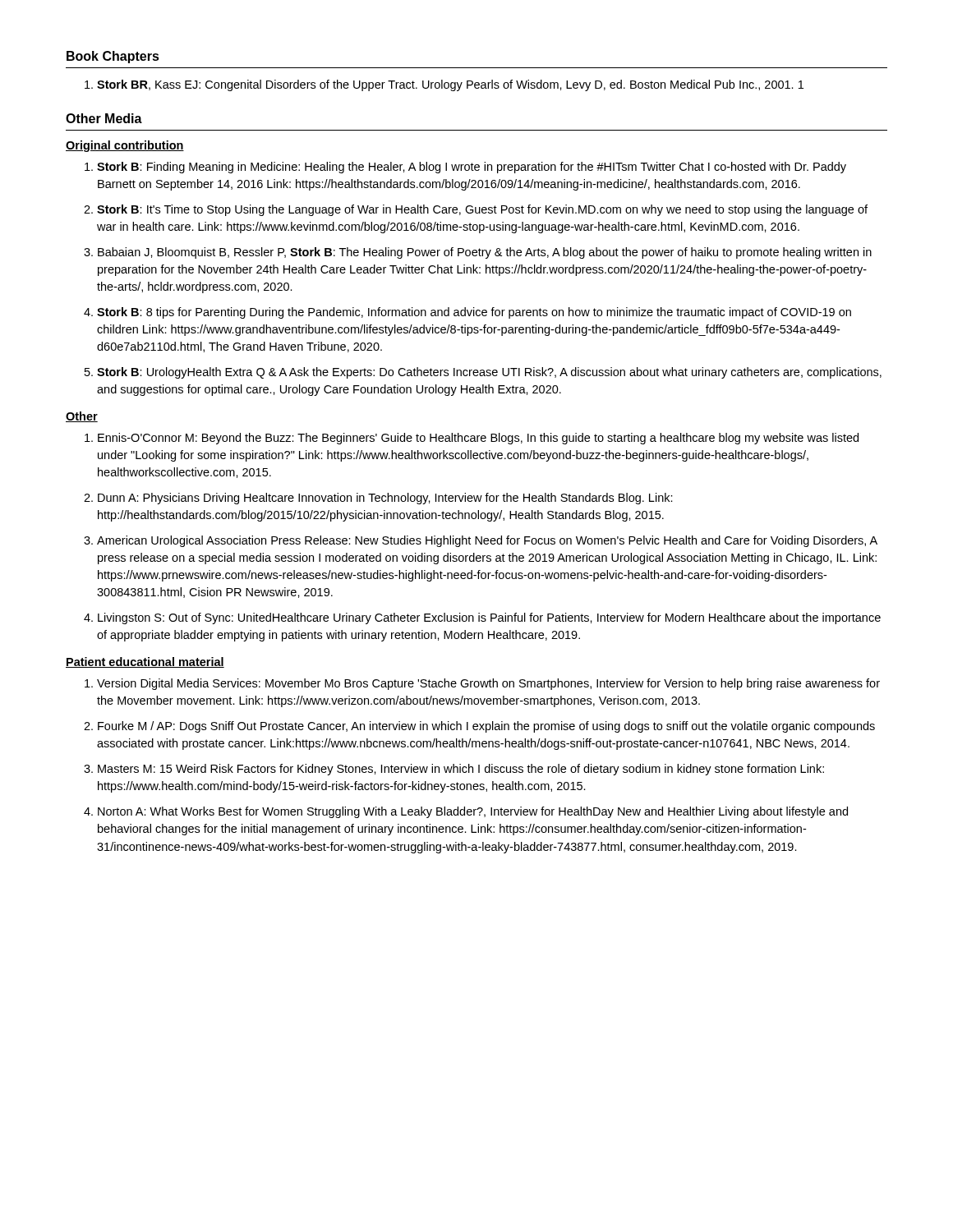Select the region starting "Book Chapters"
The width and height of the screenshot is (953, 1232).
coord(113,56)
